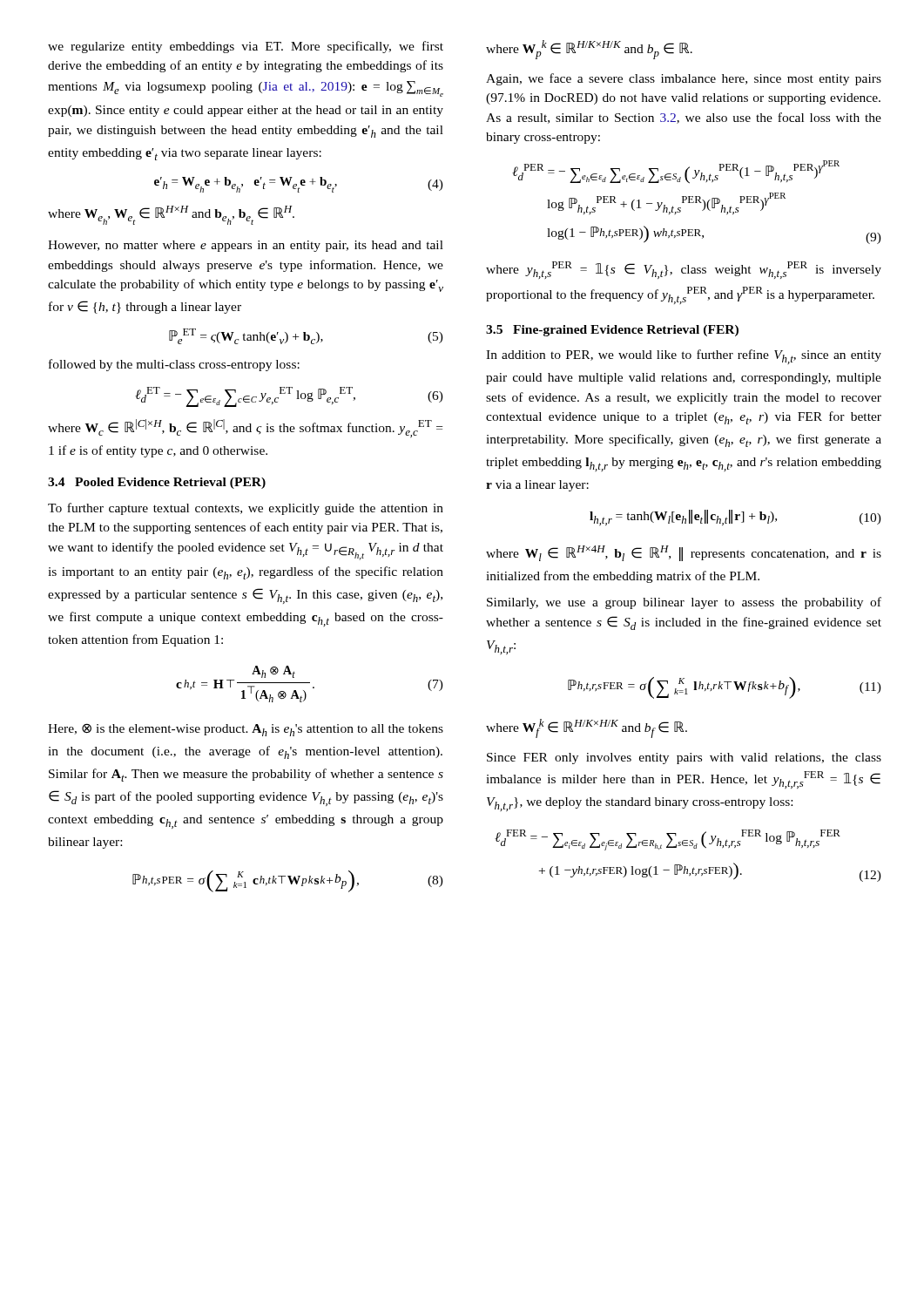The image size is (924, 1307).
Task: Locate the text block starting "Here, ⊗ is"
Action: (246, 785)
